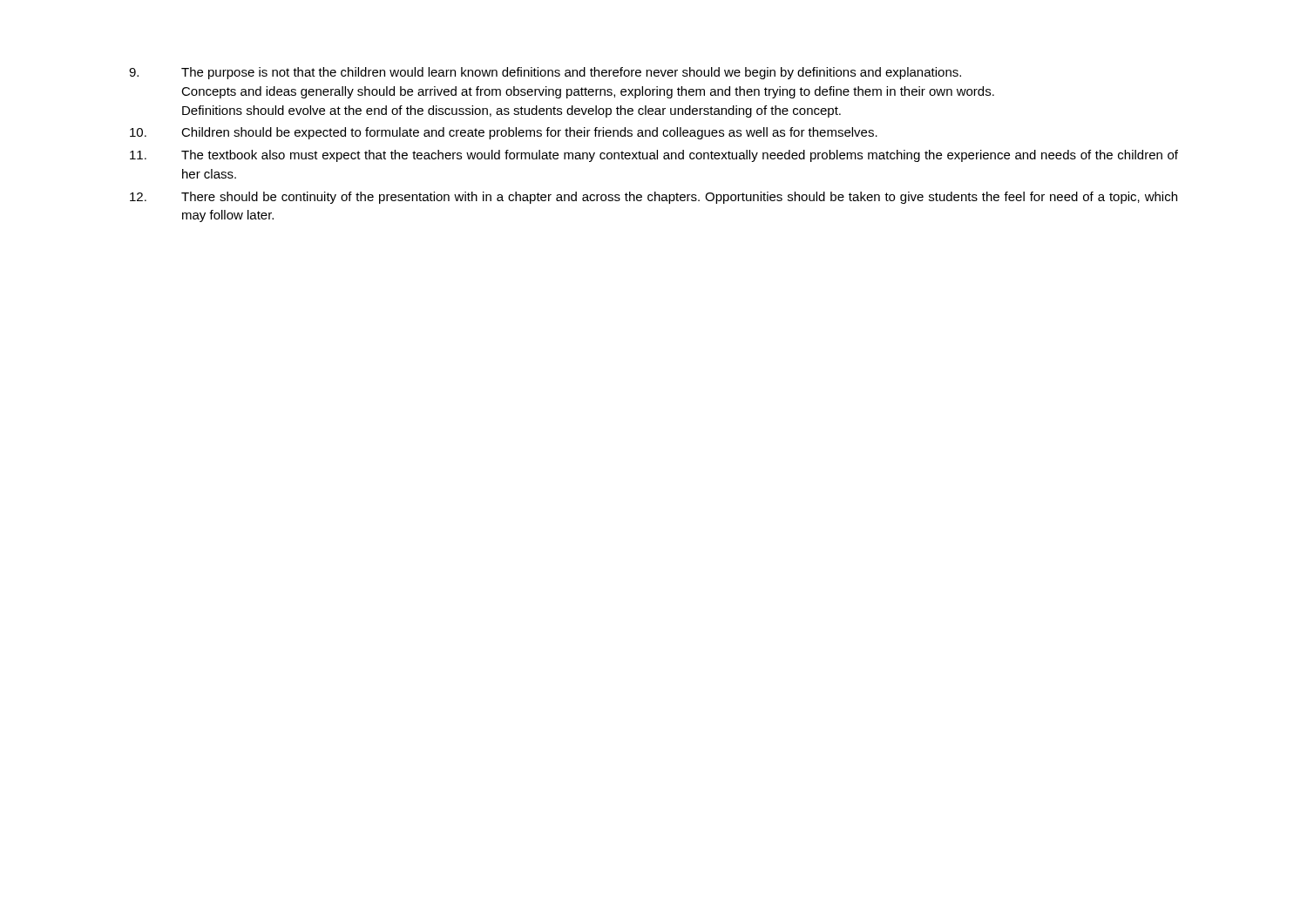Image resolution: width=1307 pixels, height=924 pixels.
Task: Find the text block starting "9. The purpose is not that the children"
Action: 654,91
